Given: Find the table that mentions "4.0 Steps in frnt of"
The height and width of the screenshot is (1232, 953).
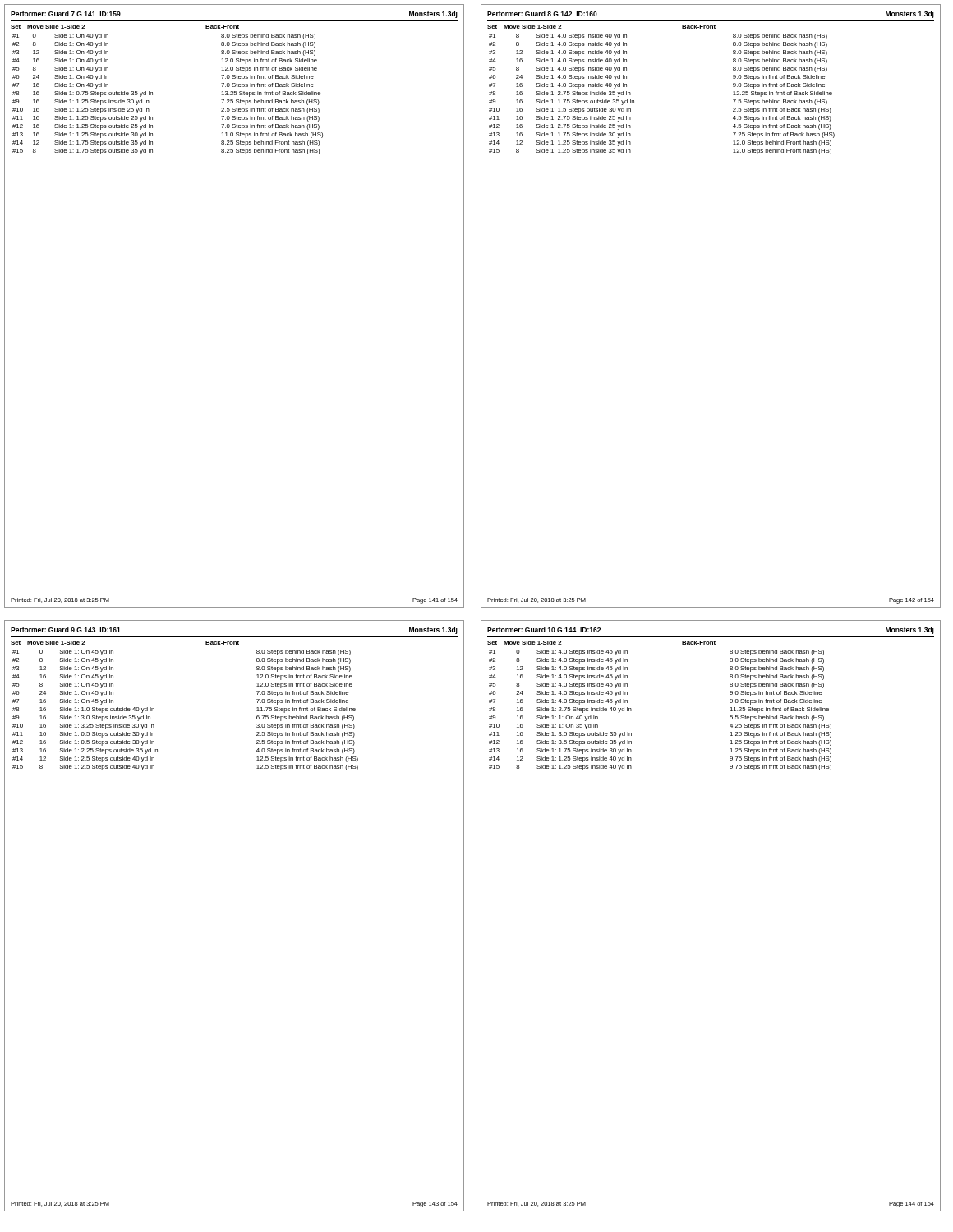Looking at the screenshot, I should click(234, 705).
